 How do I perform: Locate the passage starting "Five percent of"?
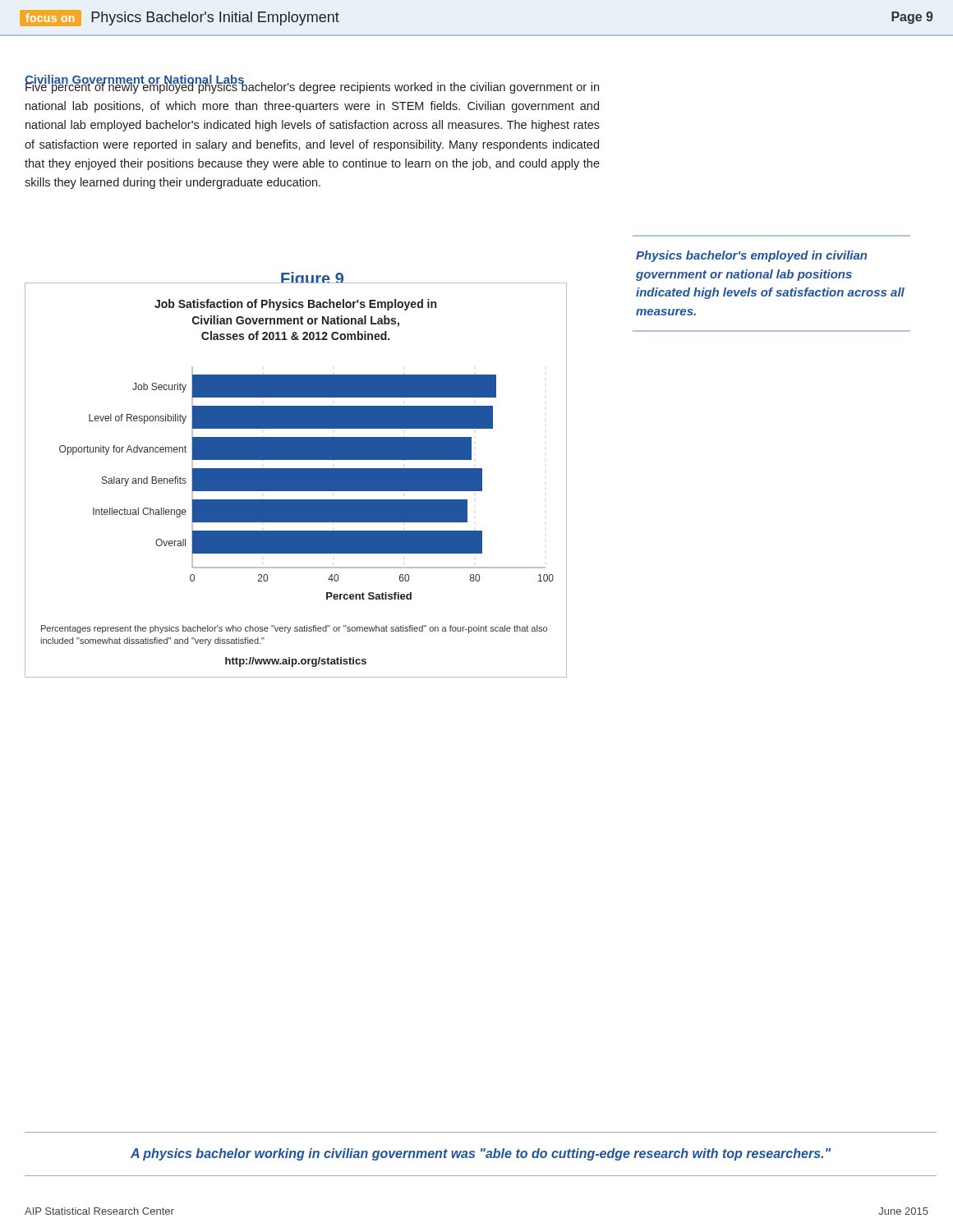(x=312, y=135)
